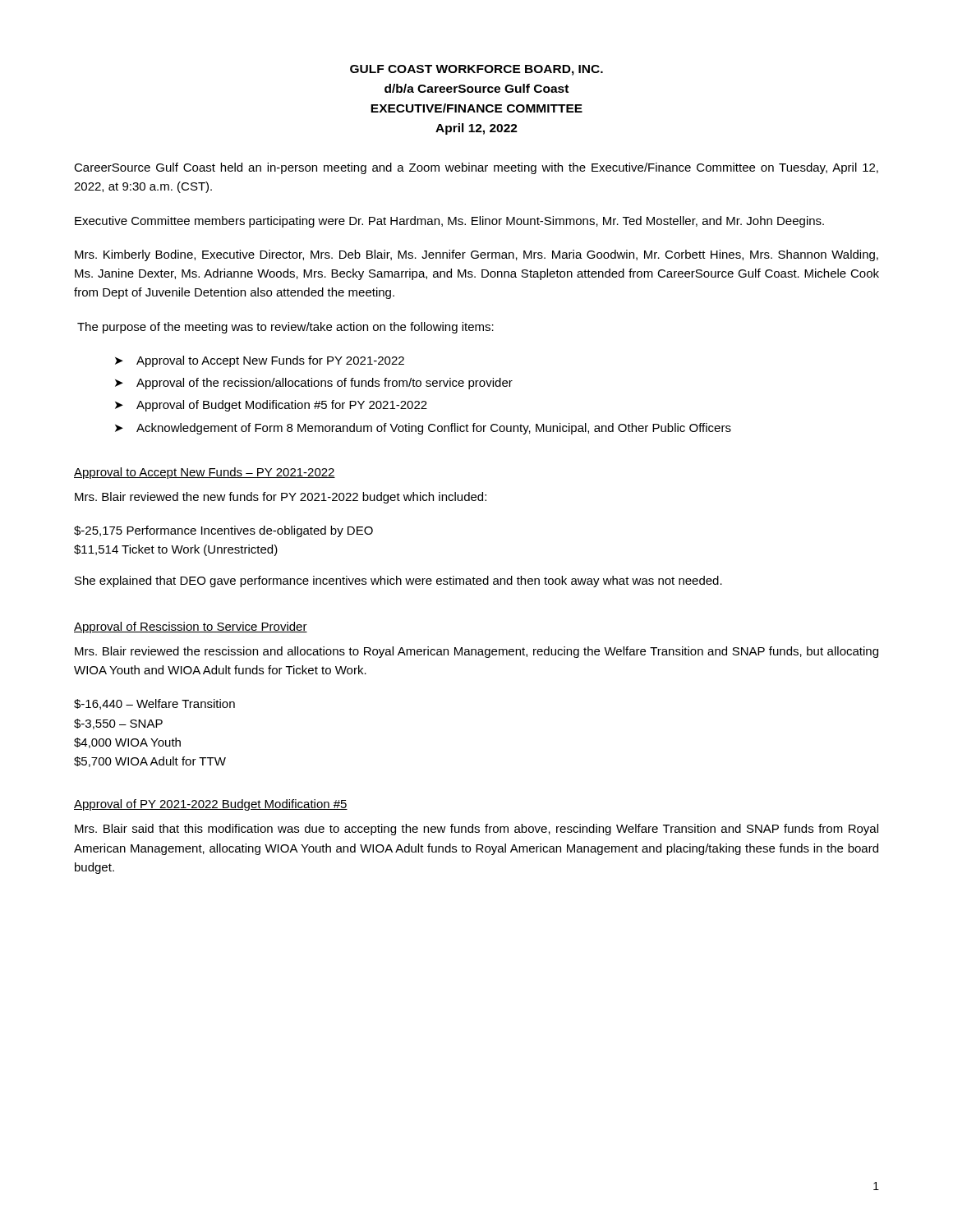
Task: Where is the title that starts "GULF COAST WORKFORCE BOARD, INC. d/b/a"?
Action: click(x=476, y=98)
